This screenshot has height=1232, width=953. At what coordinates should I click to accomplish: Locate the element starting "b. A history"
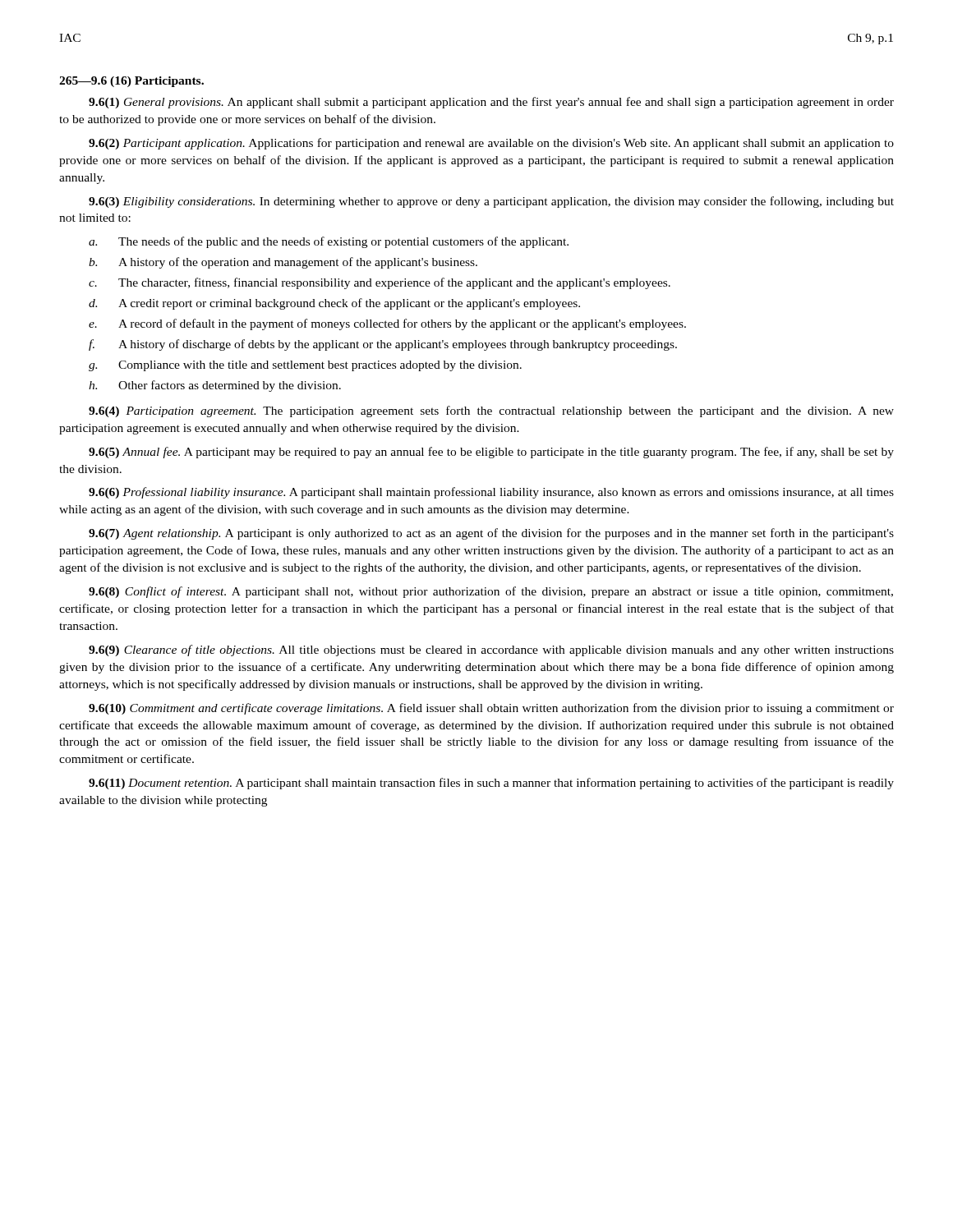476,263
